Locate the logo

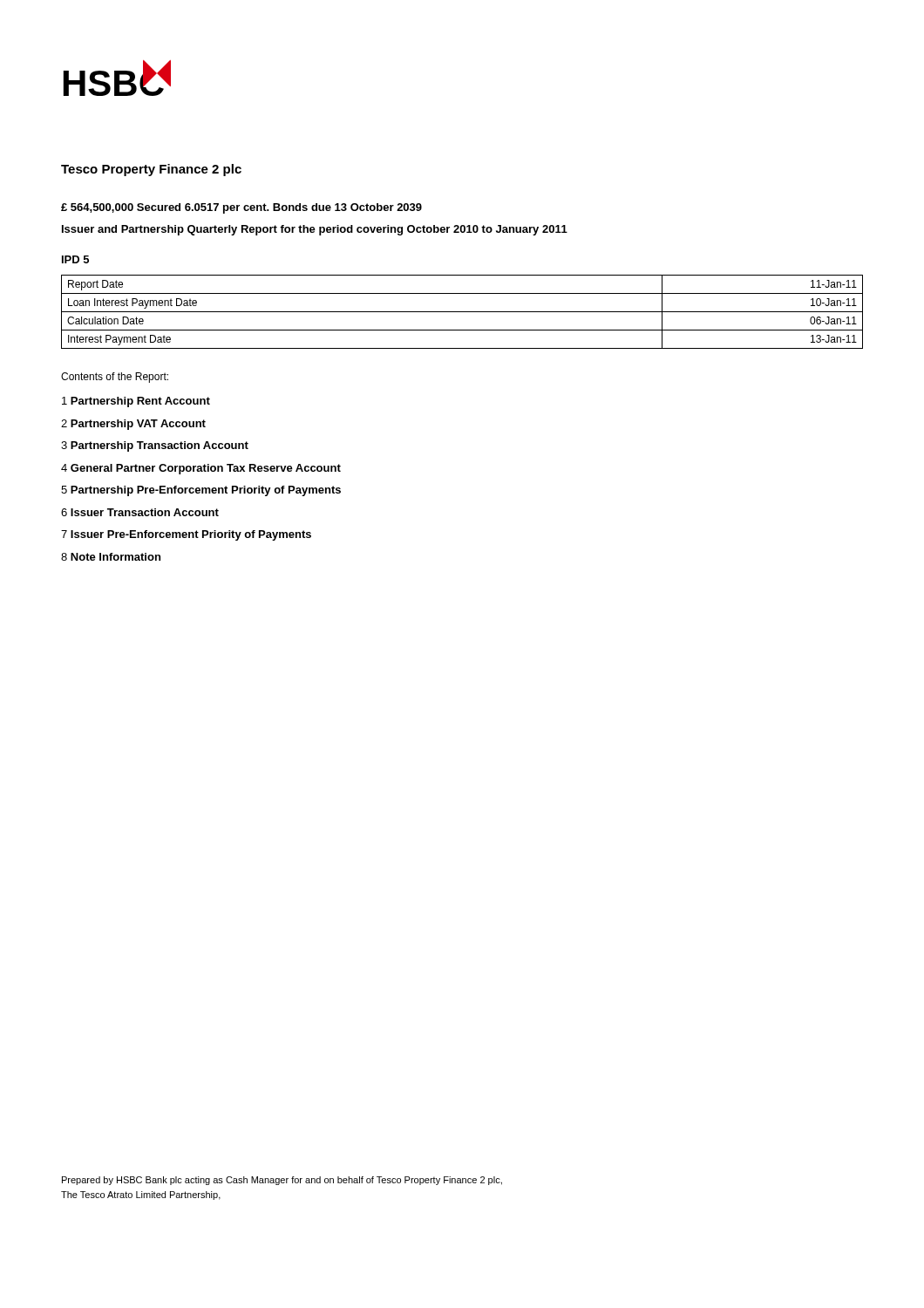click(118, 81)
